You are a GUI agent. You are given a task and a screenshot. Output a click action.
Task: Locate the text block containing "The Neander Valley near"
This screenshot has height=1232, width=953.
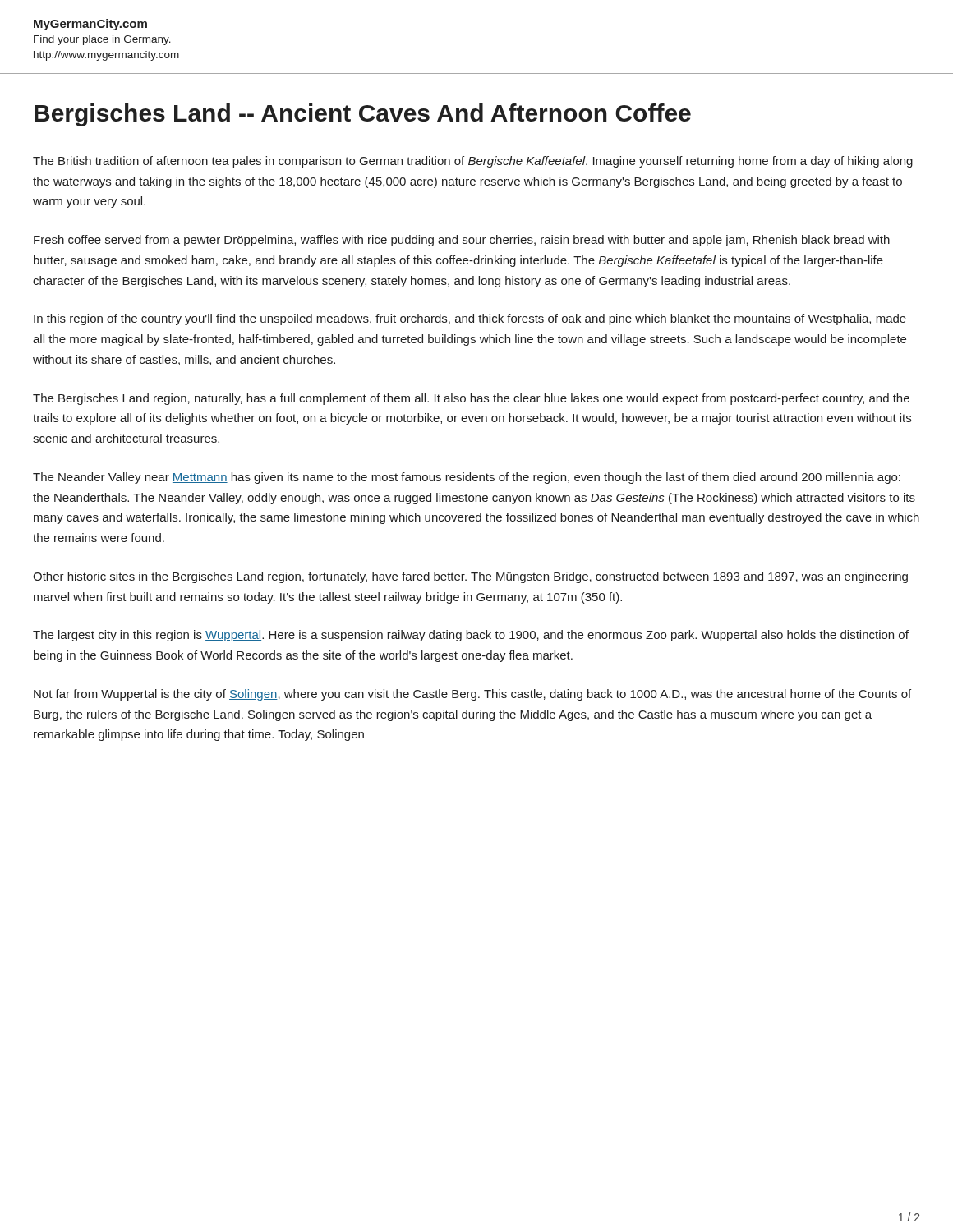coord(476,507)
